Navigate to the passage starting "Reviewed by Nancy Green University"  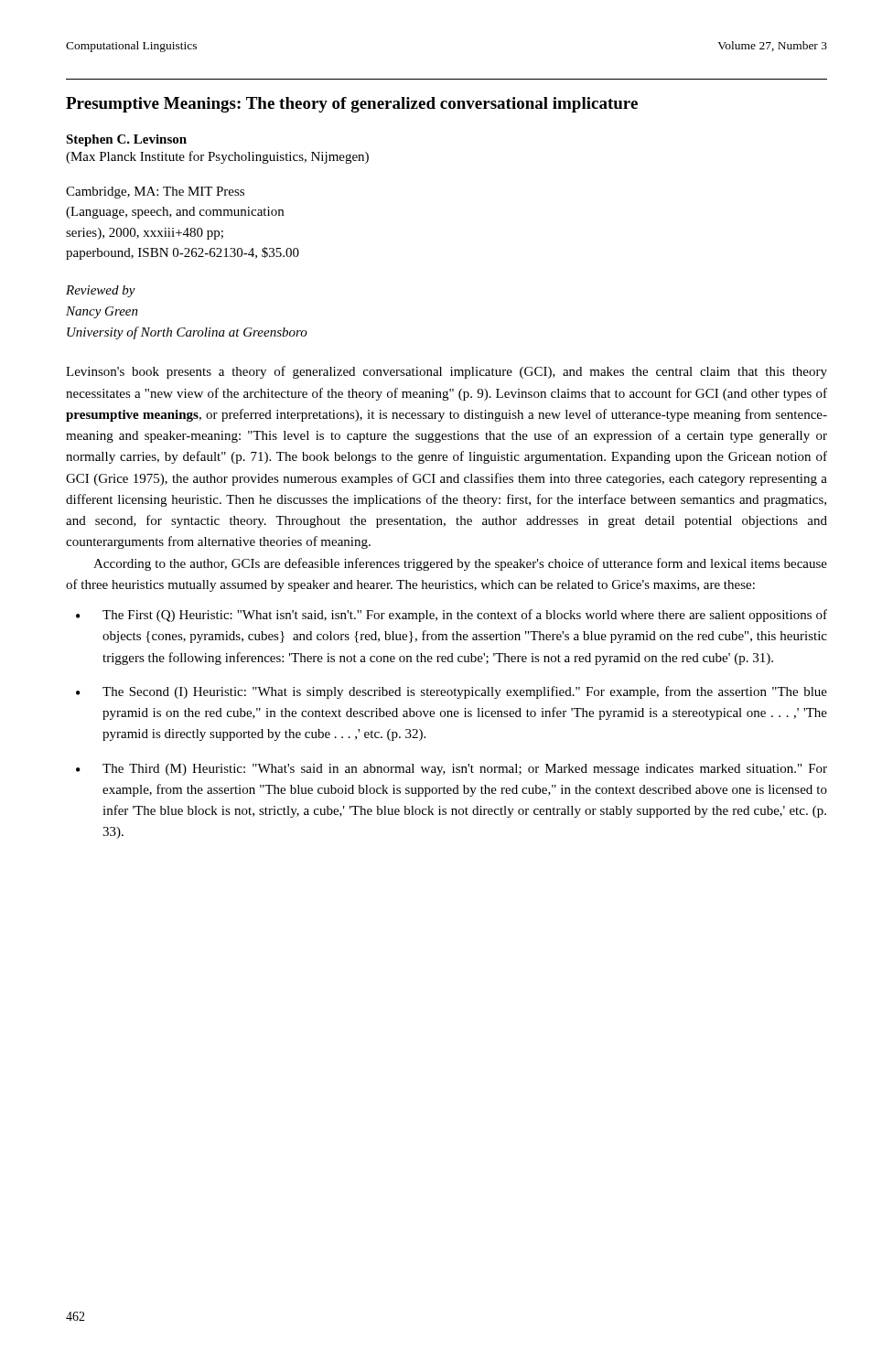[101, 291]
